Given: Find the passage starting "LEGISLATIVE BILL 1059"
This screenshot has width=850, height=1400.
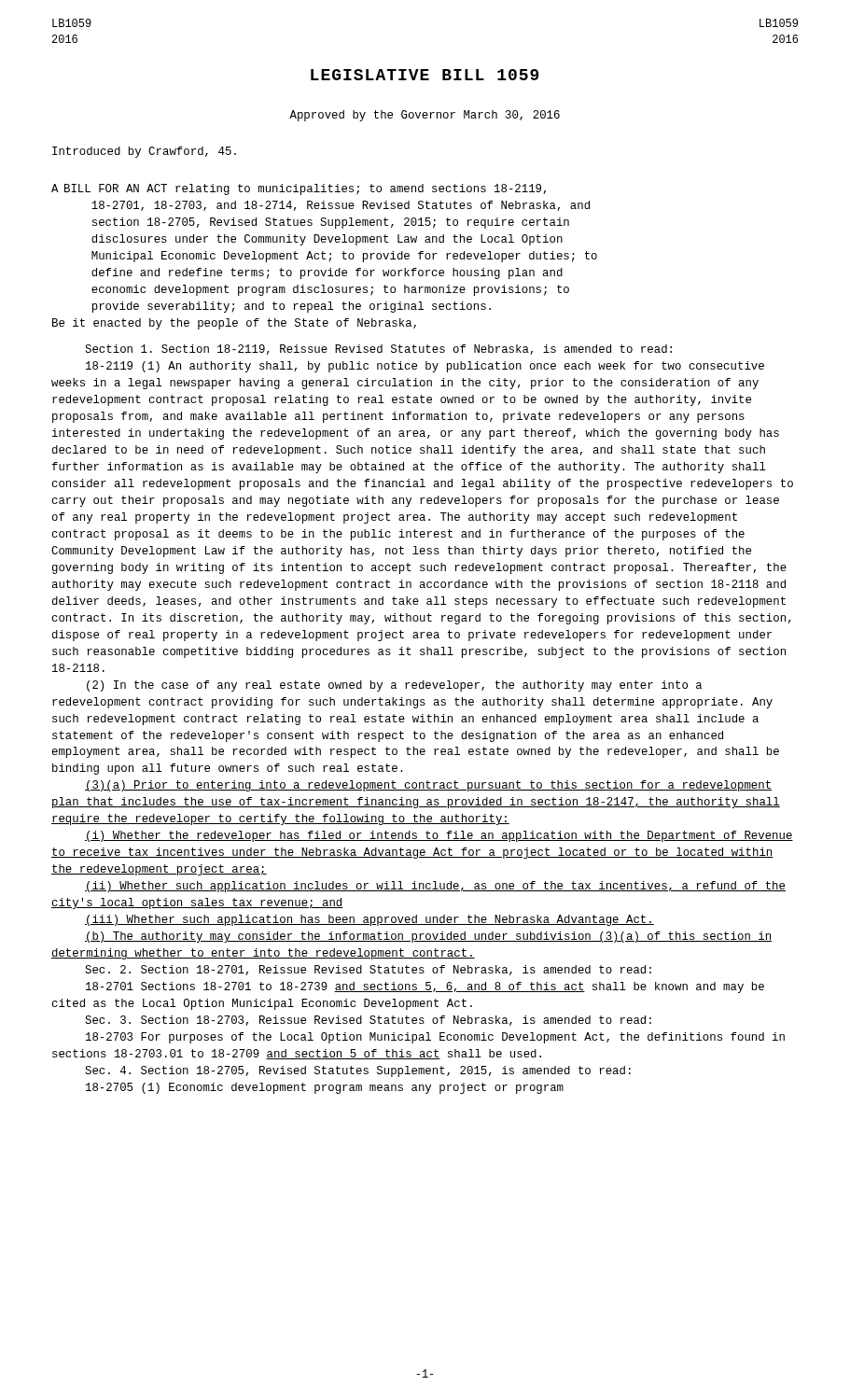Looking at the screenshot, I should [425, 76].
